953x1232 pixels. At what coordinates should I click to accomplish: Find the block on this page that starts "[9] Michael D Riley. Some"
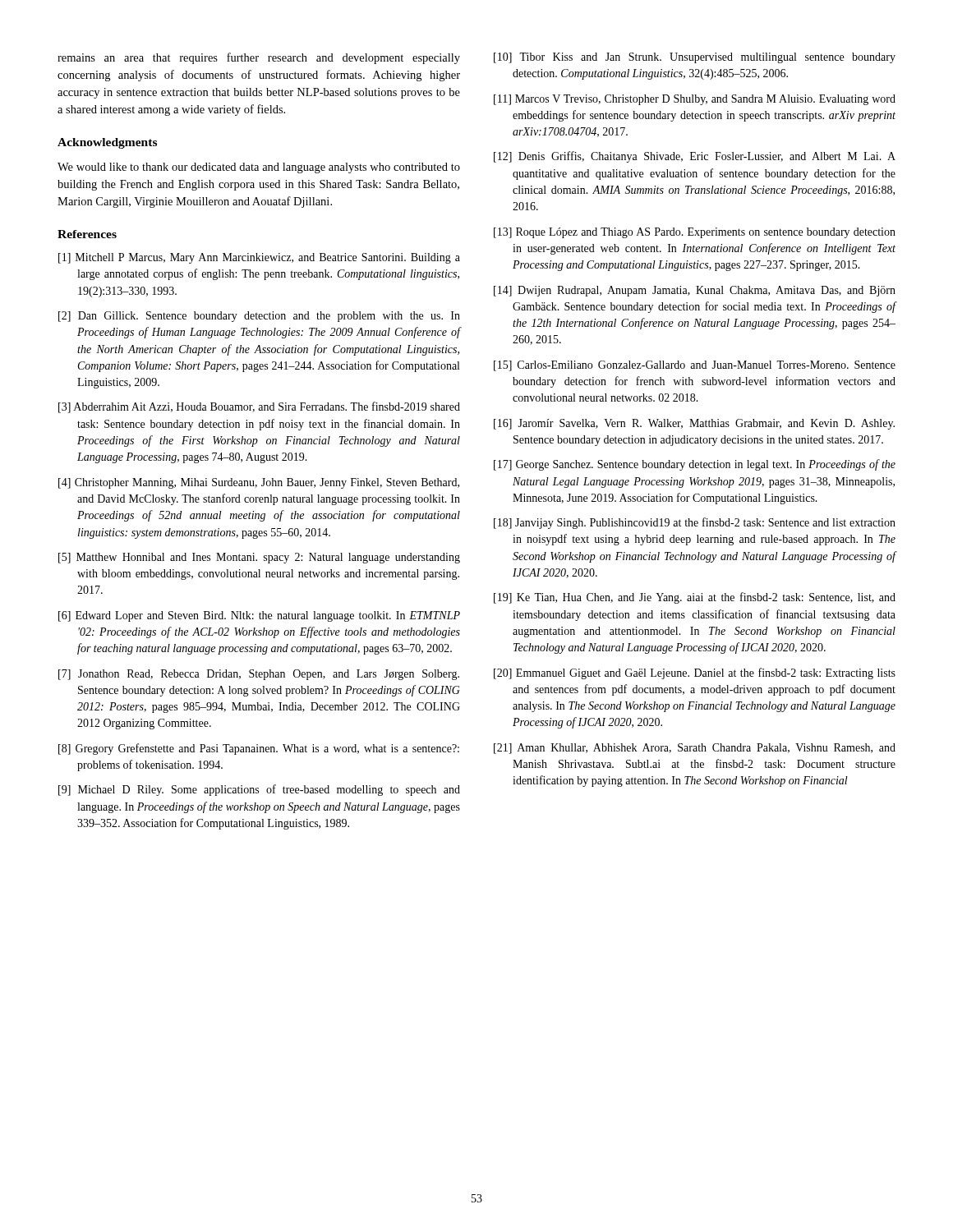(259, 807)
